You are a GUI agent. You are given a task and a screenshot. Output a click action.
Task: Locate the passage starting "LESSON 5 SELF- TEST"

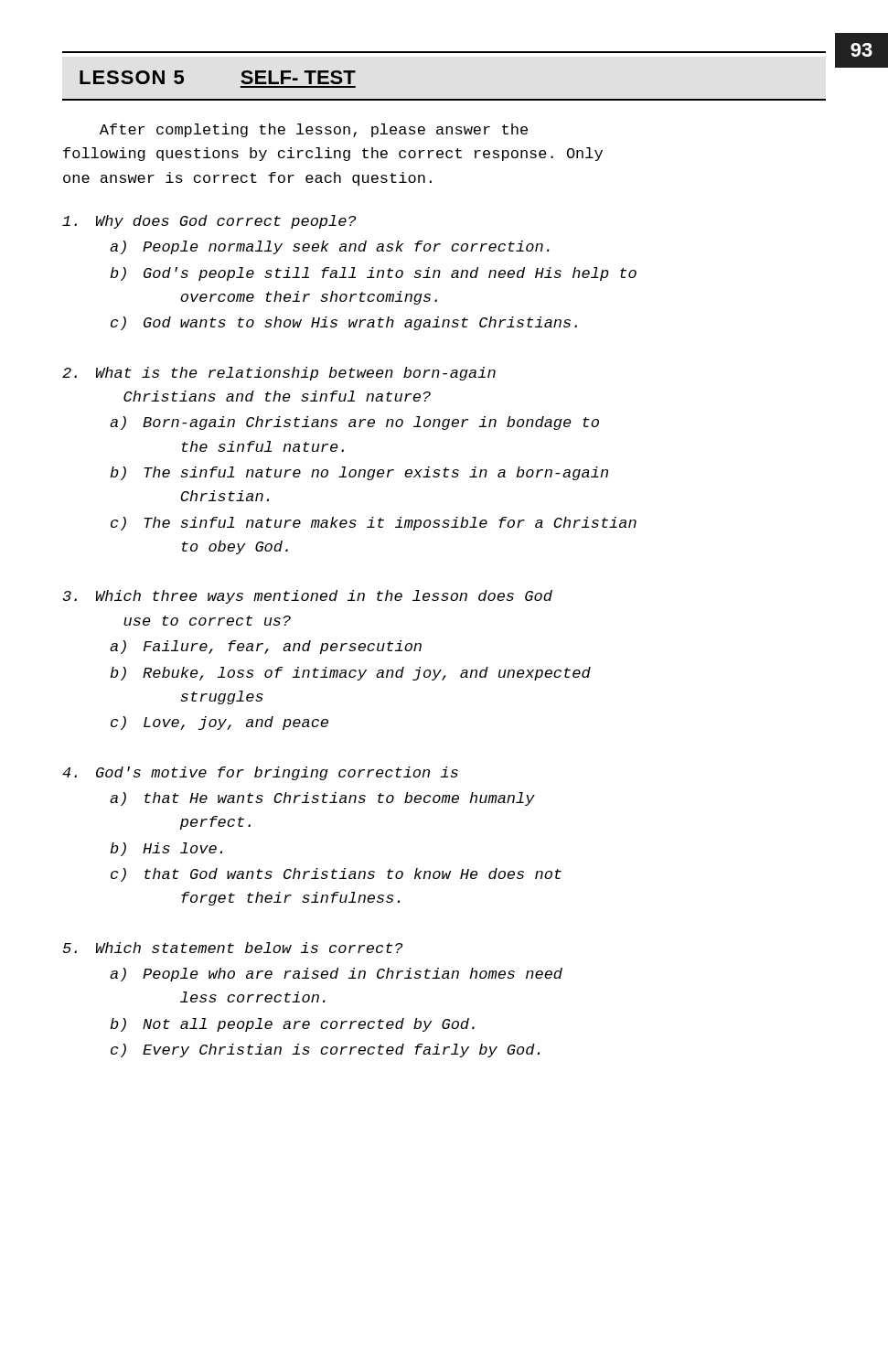click(x=127, y=77)
